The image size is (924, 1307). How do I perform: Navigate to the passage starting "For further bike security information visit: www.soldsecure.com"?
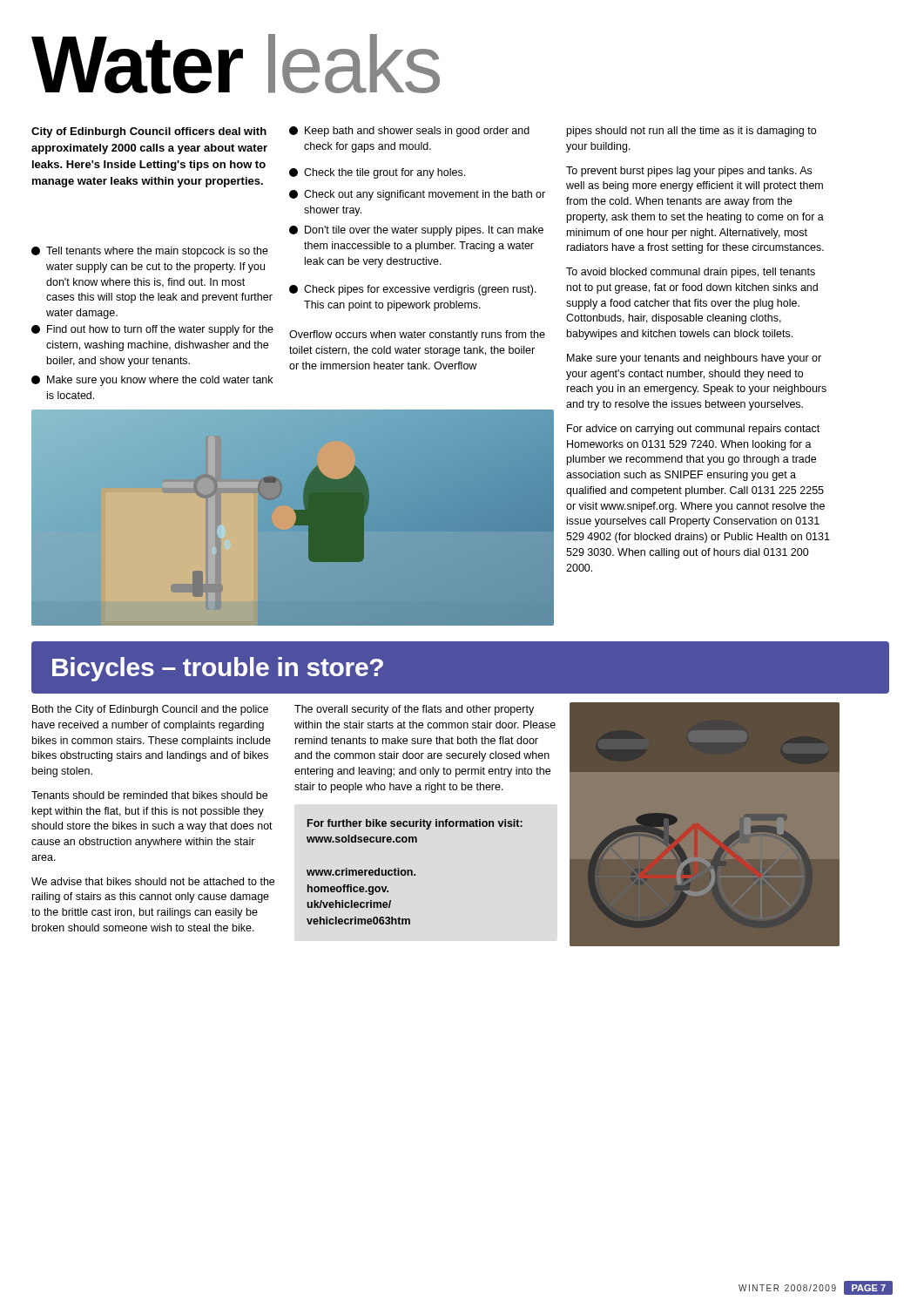pos(415,872)
